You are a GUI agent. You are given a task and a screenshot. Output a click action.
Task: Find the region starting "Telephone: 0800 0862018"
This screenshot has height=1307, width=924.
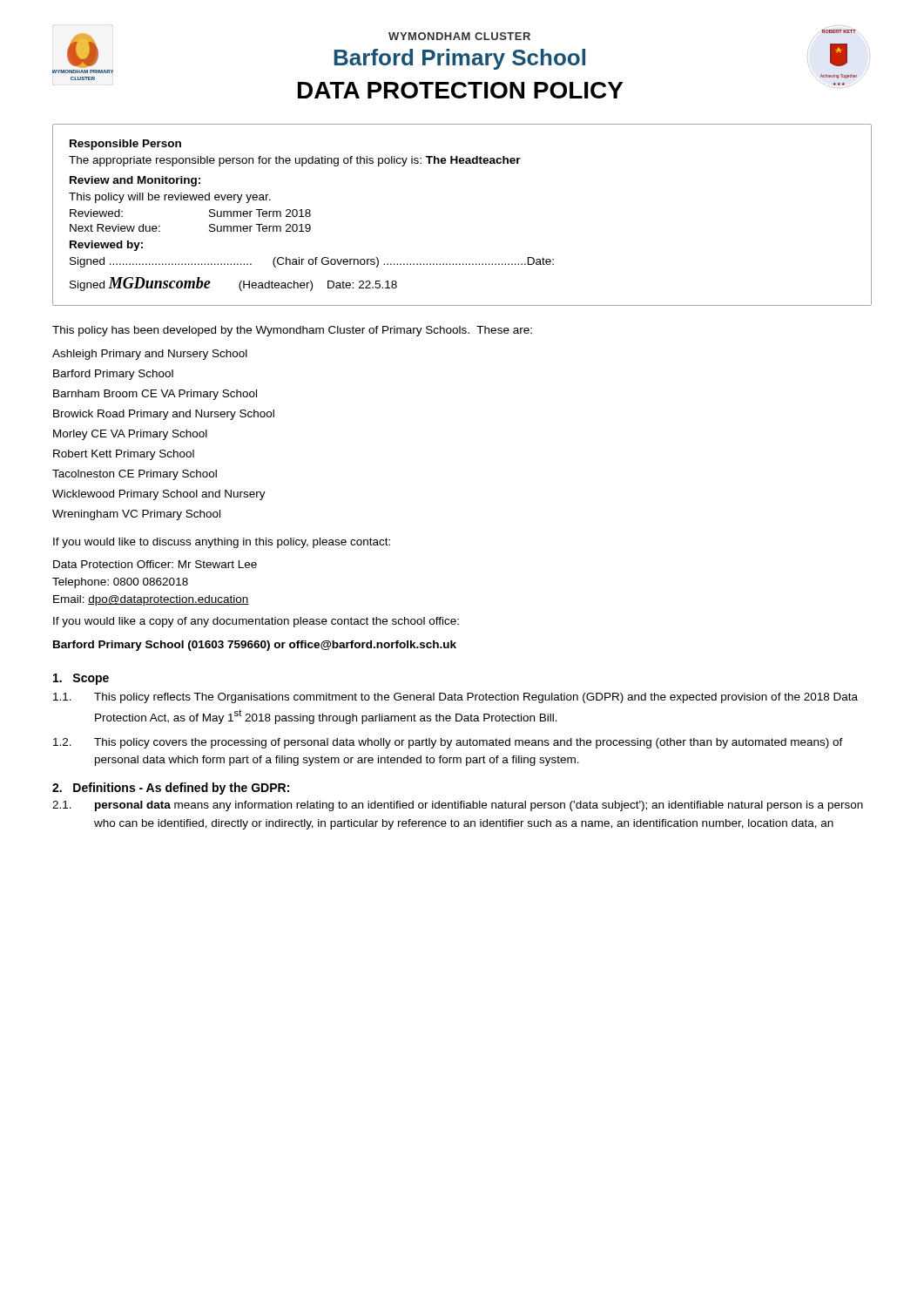tap(120, 582)
